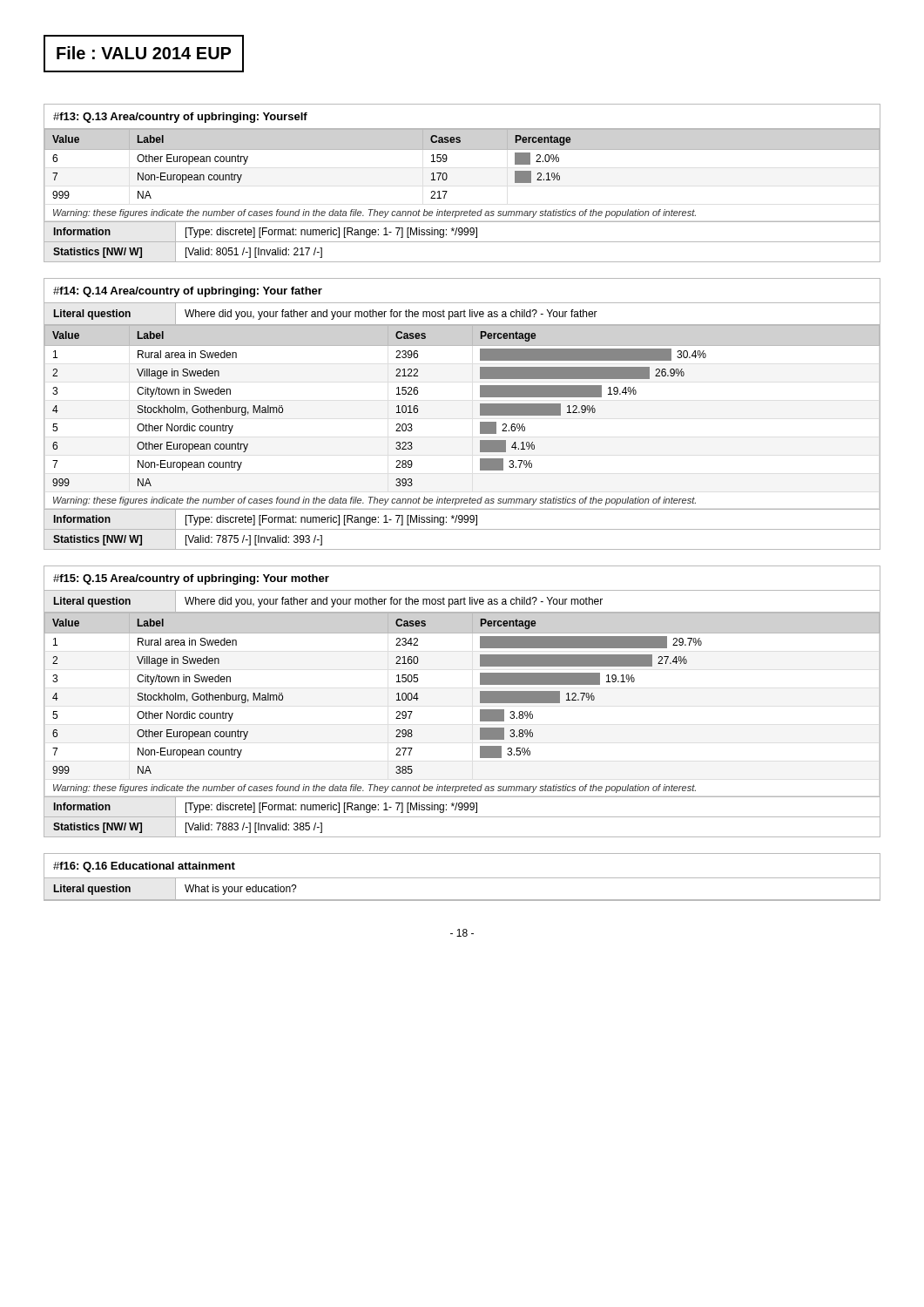Navigate to the element starting "#f16: Q.16 Educational attainment Literal"

(462, 877)
